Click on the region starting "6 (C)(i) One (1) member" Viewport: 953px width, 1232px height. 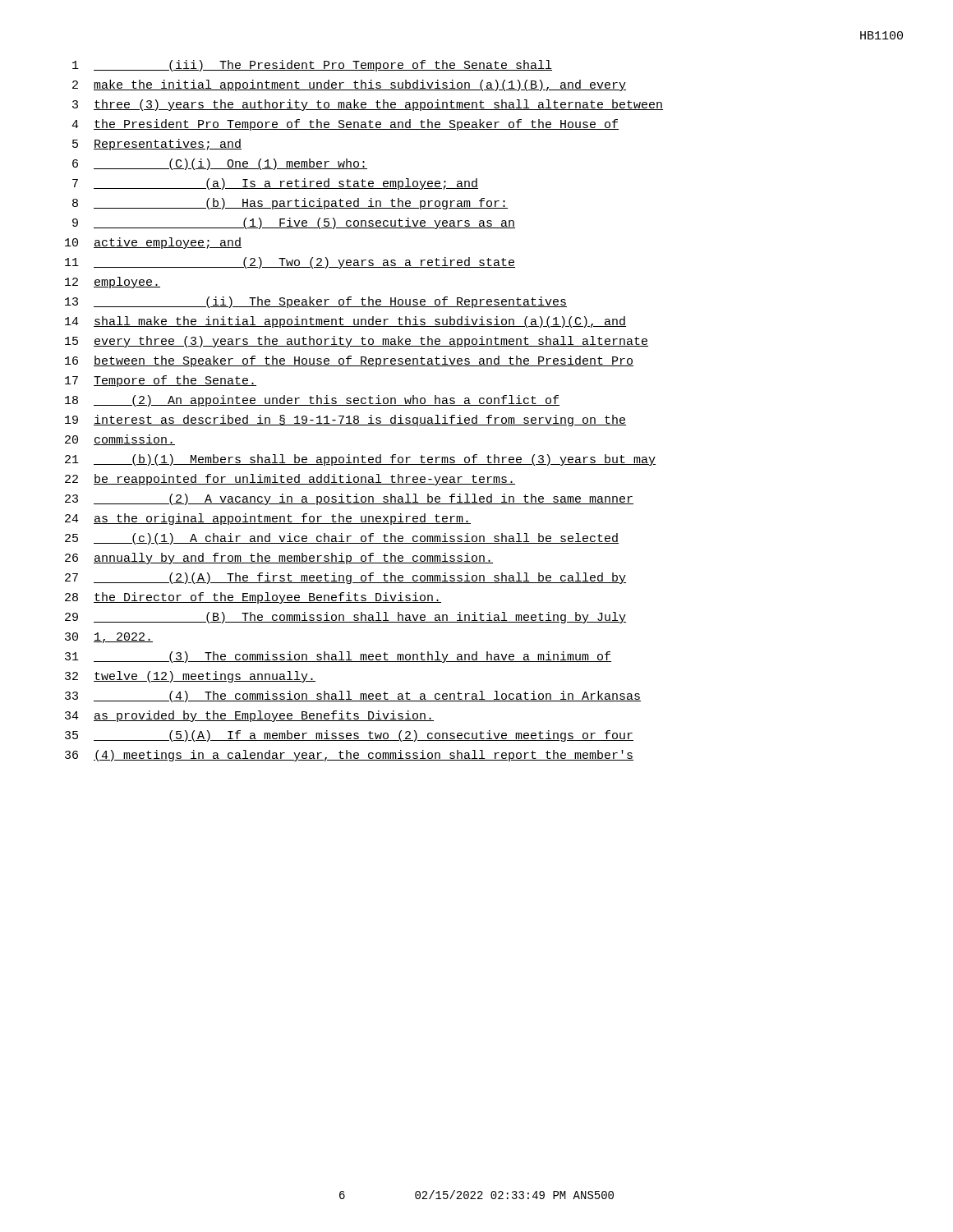(x=228, y=164)
